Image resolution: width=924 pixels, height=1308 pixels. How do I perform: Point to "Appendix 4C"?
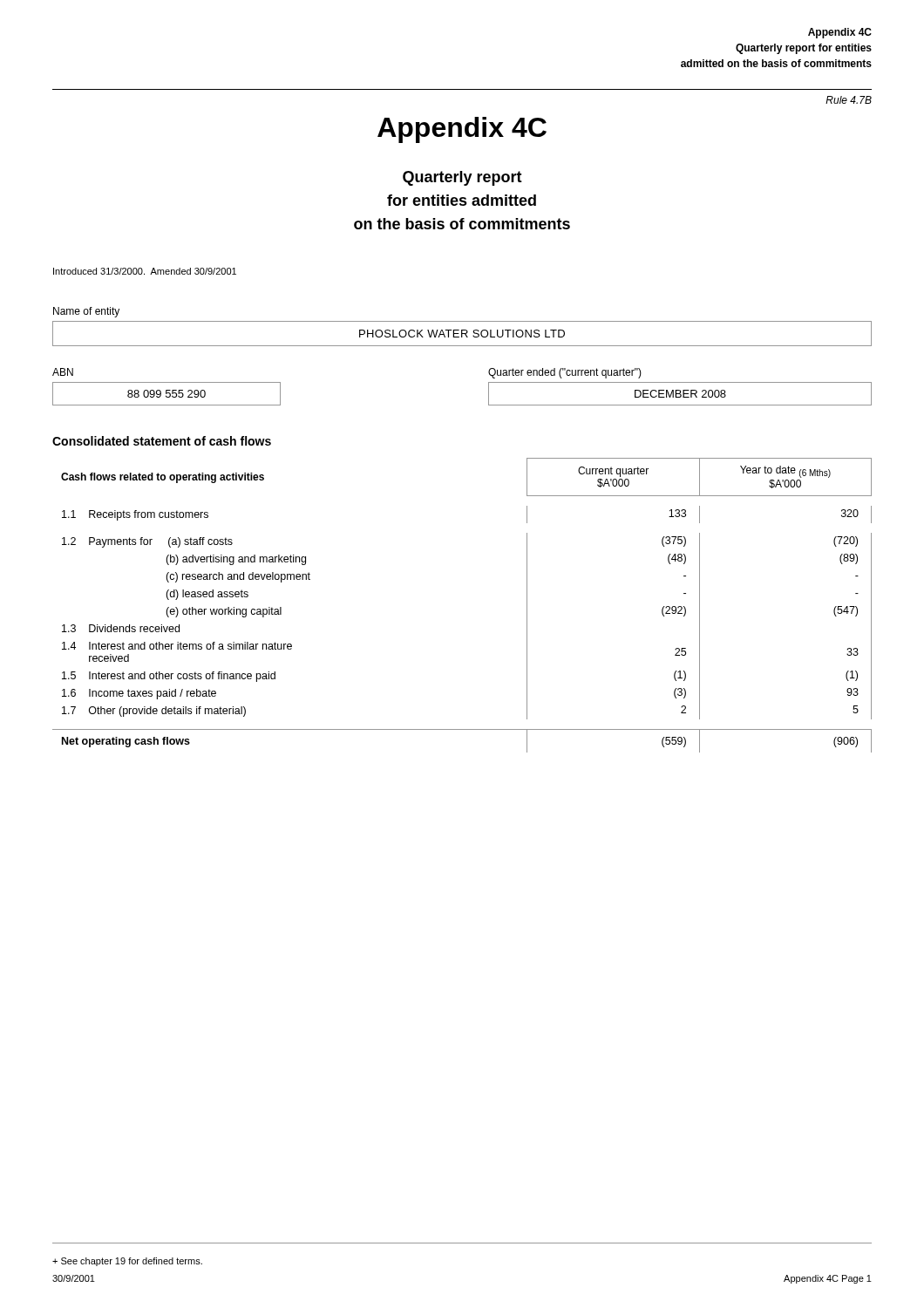(x=462, y=127)
